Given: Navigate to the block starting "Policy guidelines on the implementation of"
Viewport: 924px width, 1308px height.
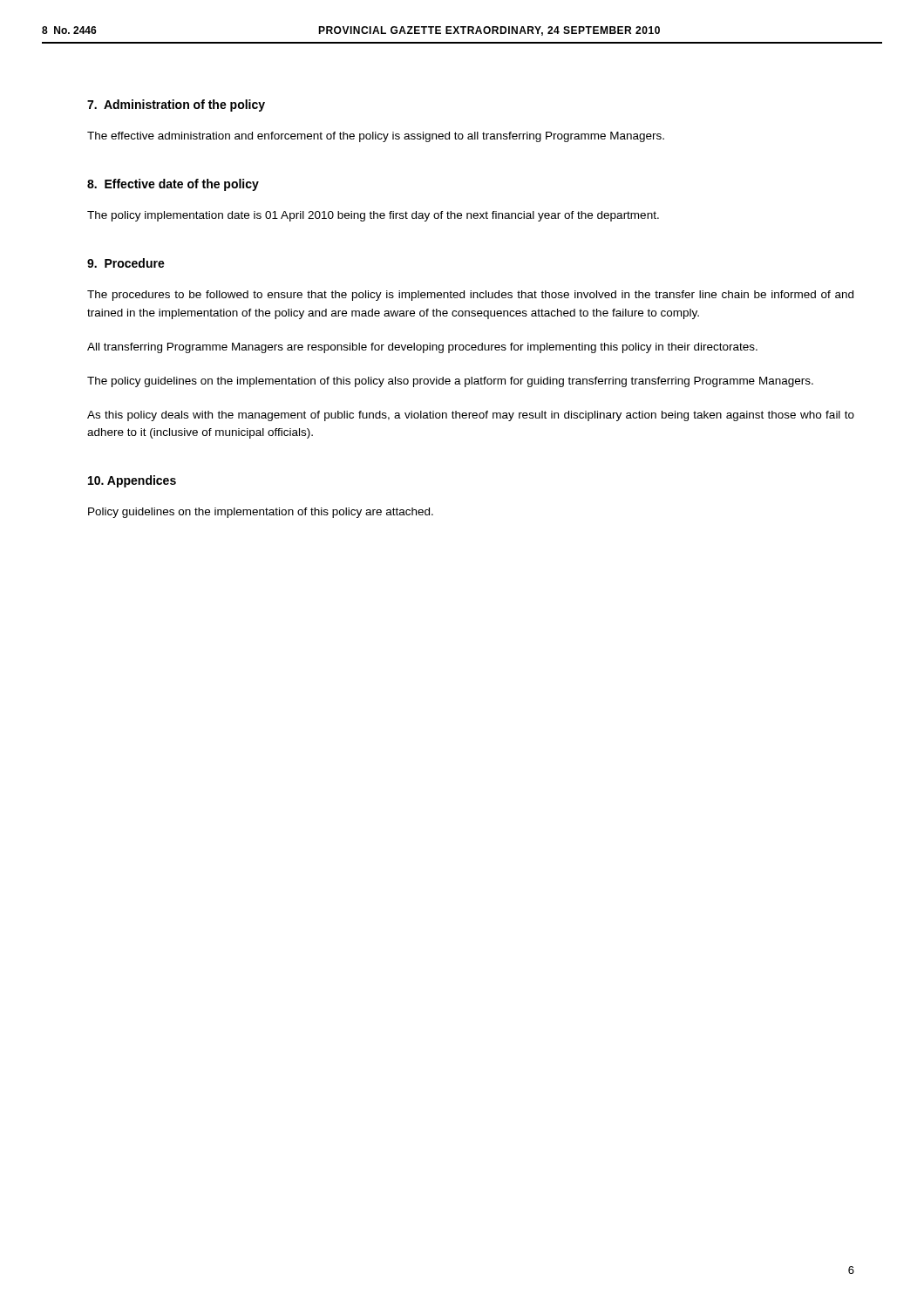Looking at the screenshot, I should 261,512.
